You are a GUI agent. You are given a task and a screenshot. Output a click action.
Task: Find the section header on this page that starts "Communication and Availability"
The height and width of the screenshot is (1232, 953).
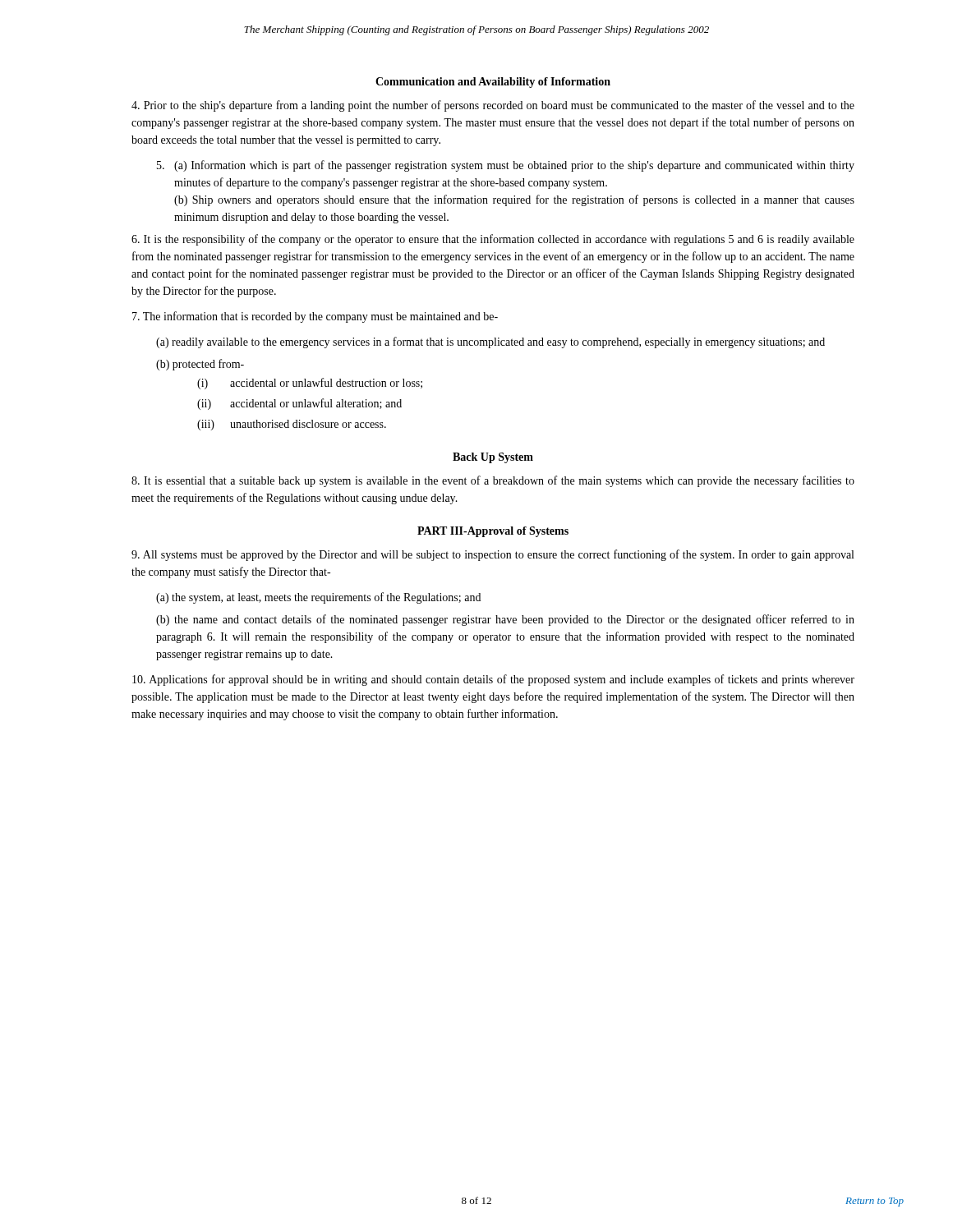pos(493,82)
